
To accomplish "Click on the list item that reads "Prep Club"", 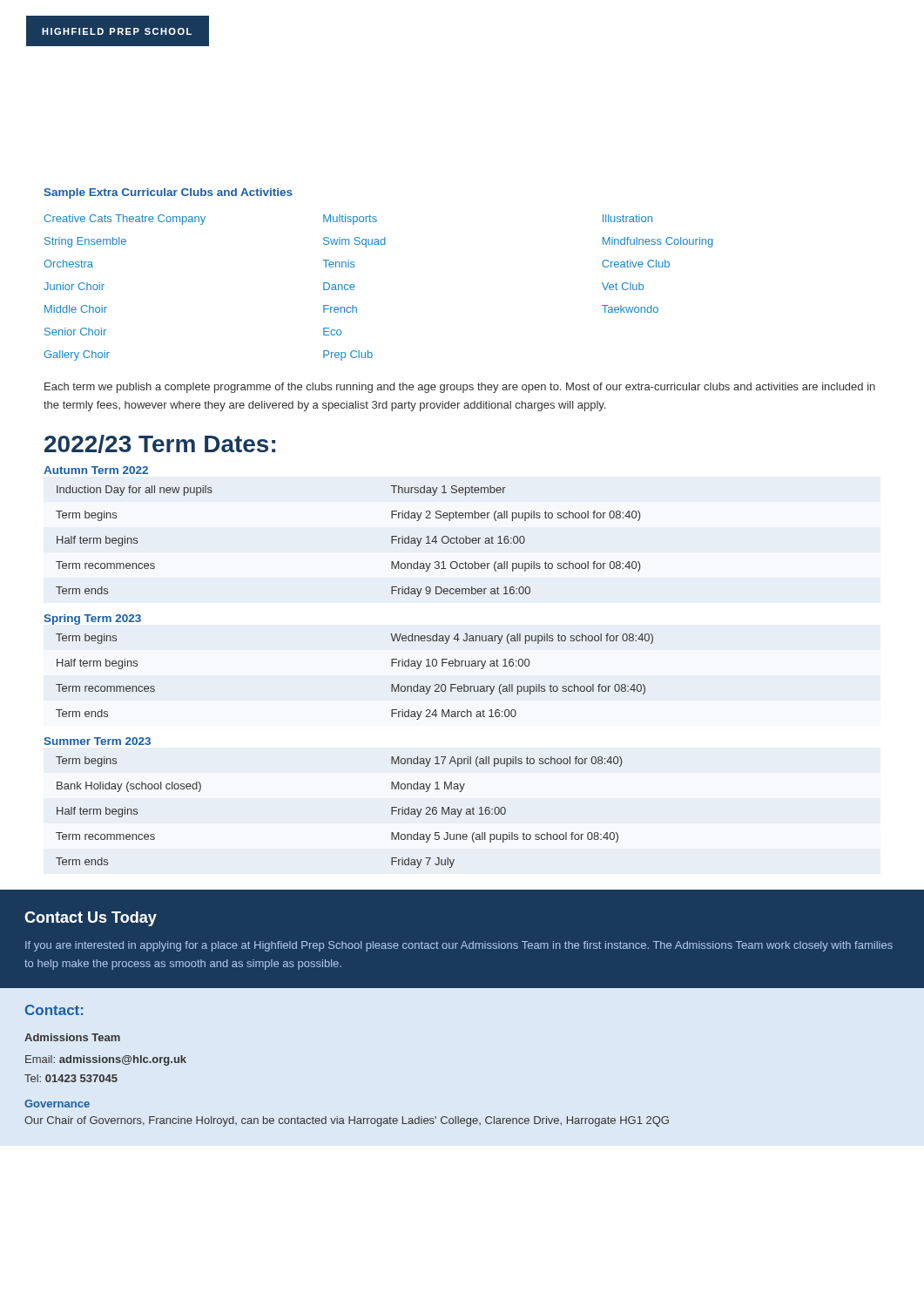I will click(348, 354).
